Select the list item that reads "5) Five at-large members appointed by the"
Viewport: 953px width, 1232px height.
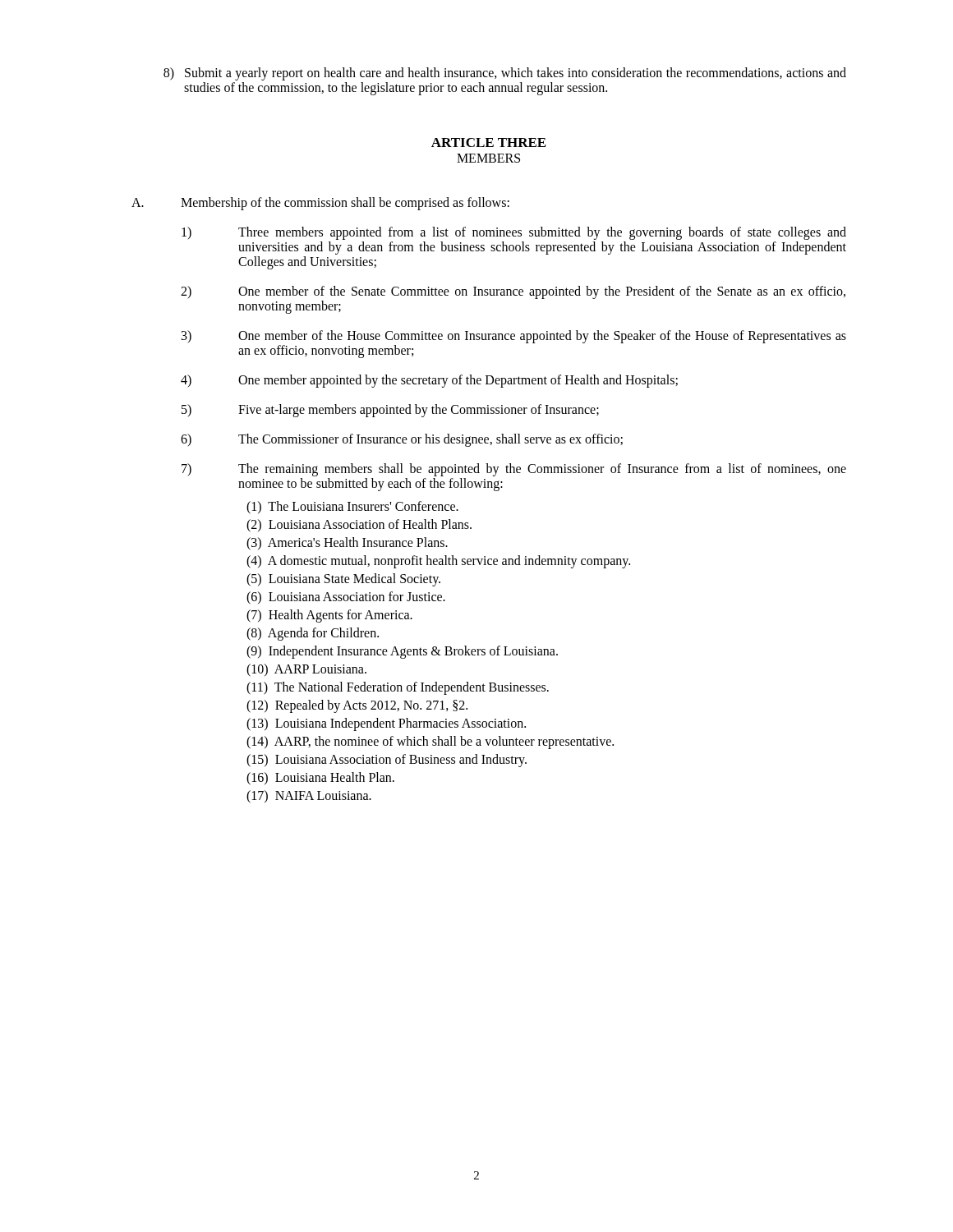[x=513, y=410]
